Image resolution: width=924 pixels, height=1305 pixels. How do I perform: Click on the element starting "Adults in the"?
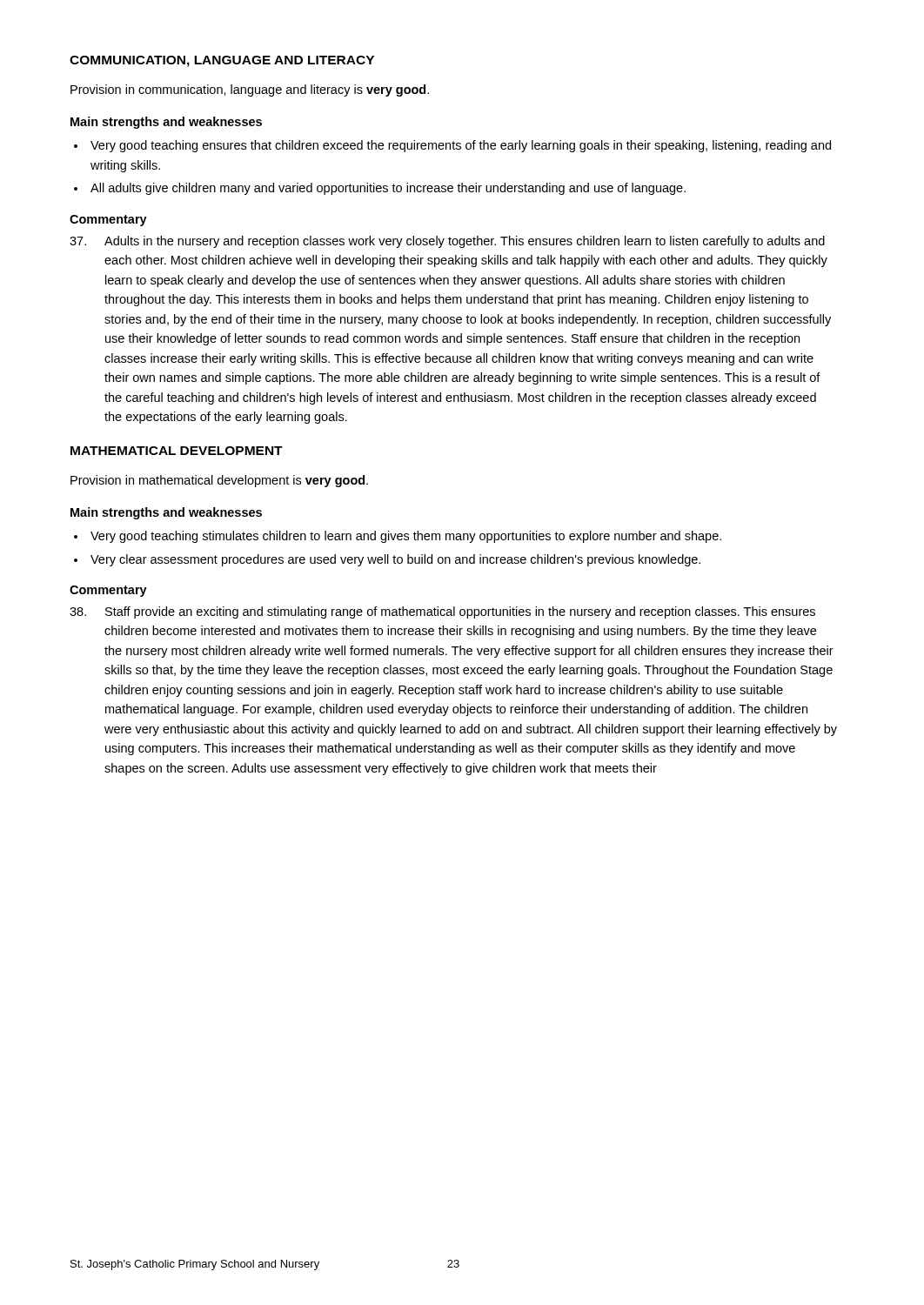click(x=453, y=329)
